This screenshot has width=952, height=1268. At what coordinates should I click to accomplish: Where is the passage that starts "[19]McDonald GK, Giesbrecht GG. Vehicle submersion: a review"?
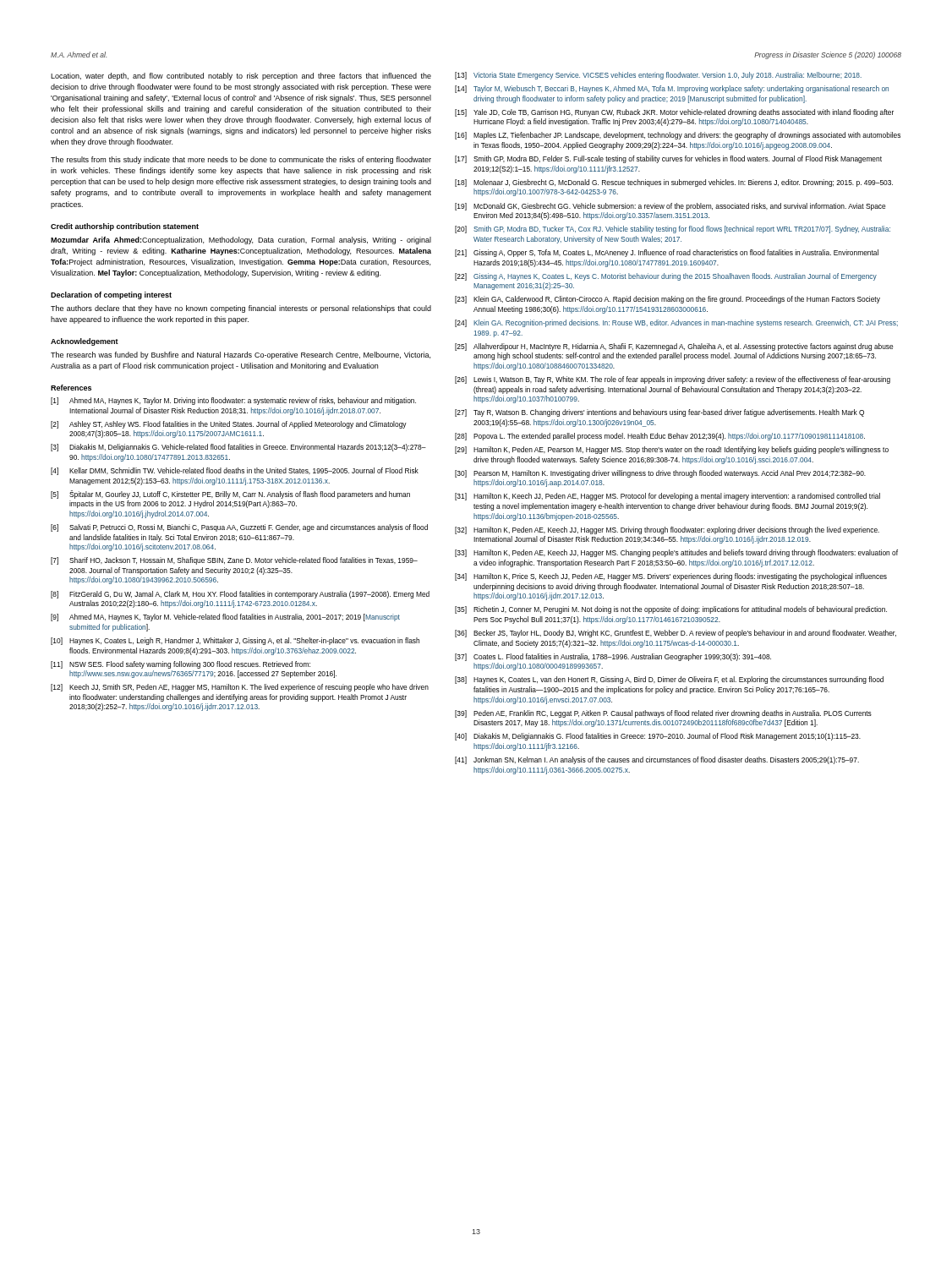point(678,211)
